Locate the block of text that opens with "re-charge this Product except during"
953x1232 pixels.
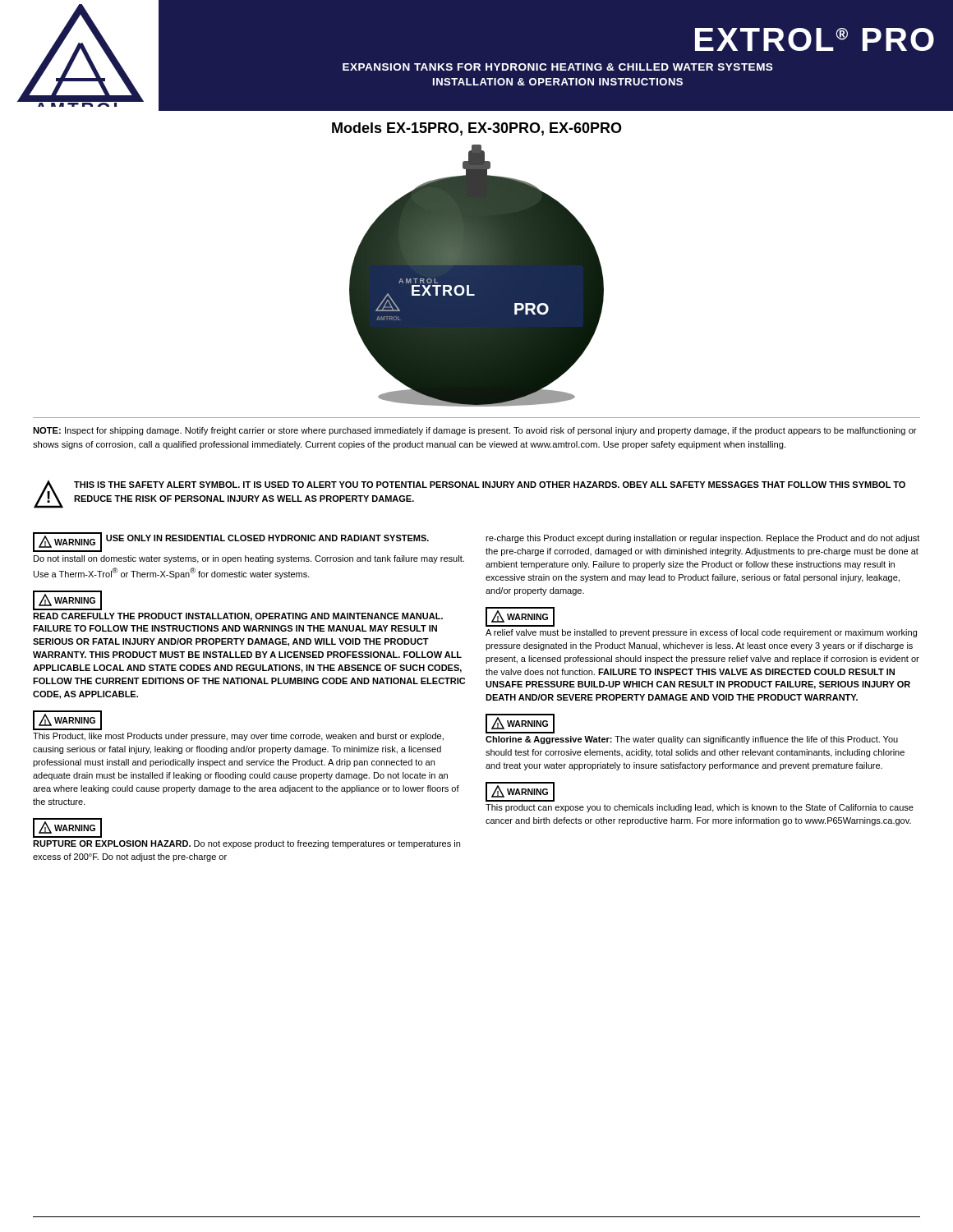click(703, 564)
